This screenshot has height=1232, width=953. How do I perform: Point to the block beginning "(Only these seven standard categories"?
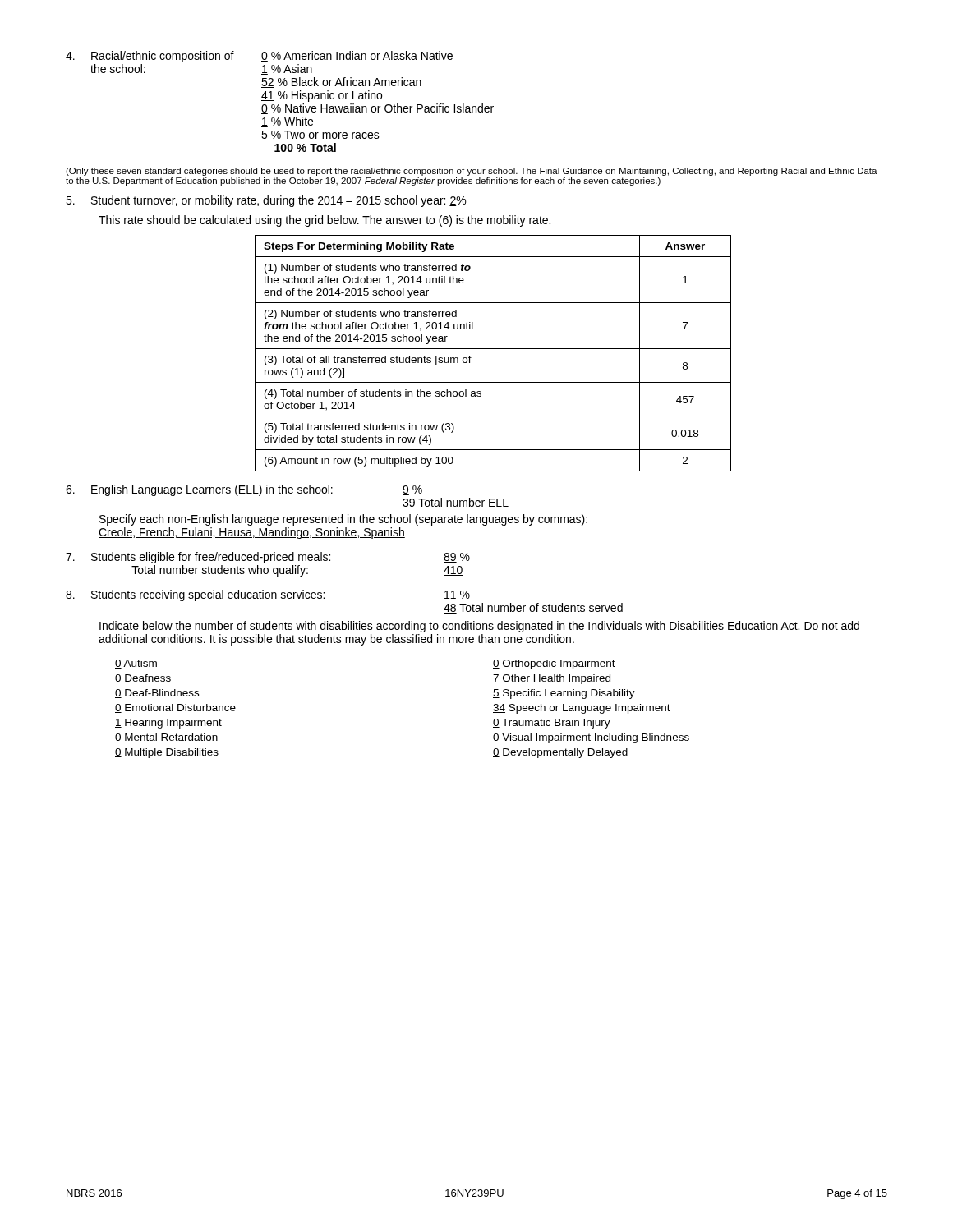click(x=471, y=176)
